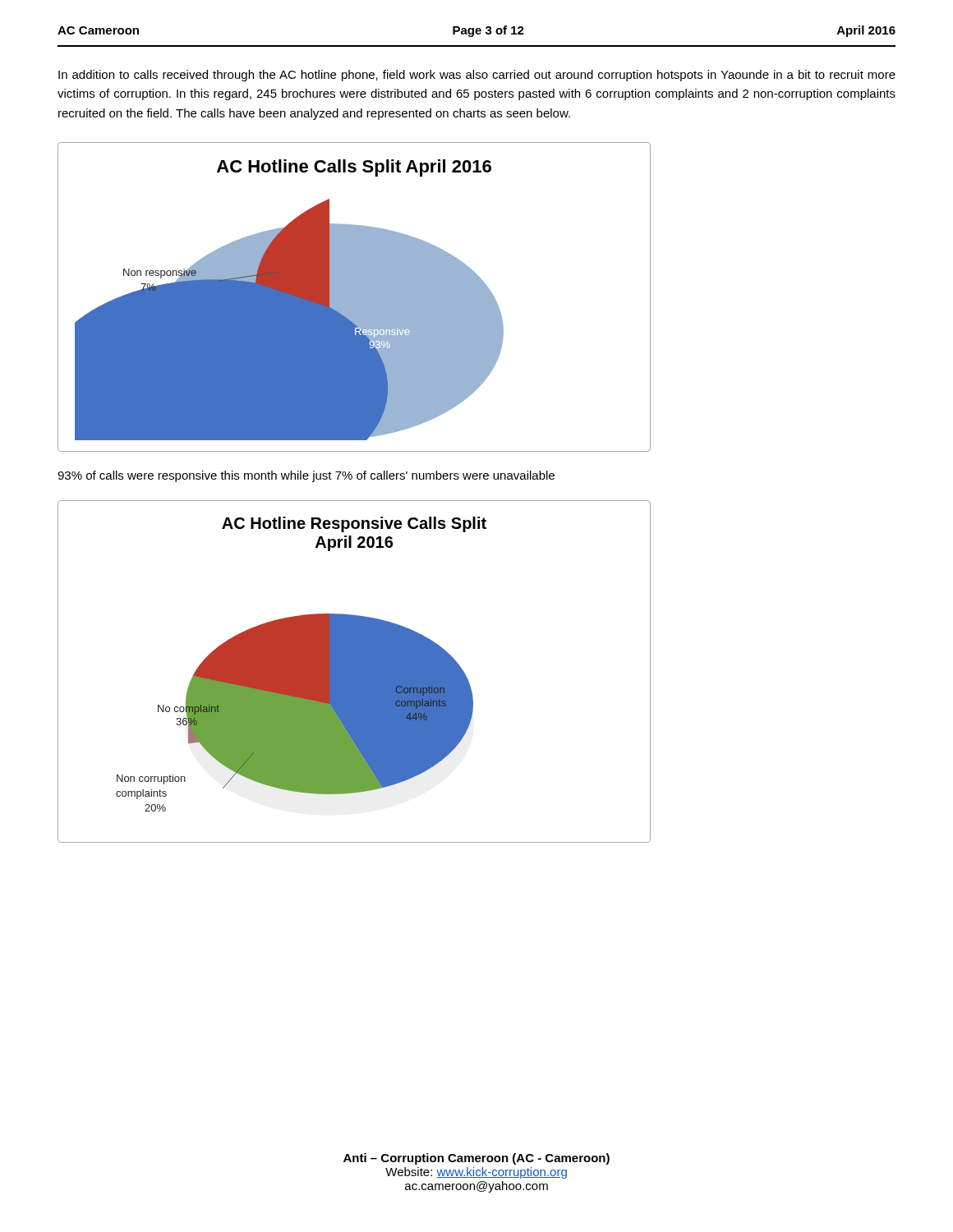Image resolution: width=953 pixels, height=1232 pixels.
Task: Point to the block starting "In addition to calls received through the"
Action: click(476, 93)
